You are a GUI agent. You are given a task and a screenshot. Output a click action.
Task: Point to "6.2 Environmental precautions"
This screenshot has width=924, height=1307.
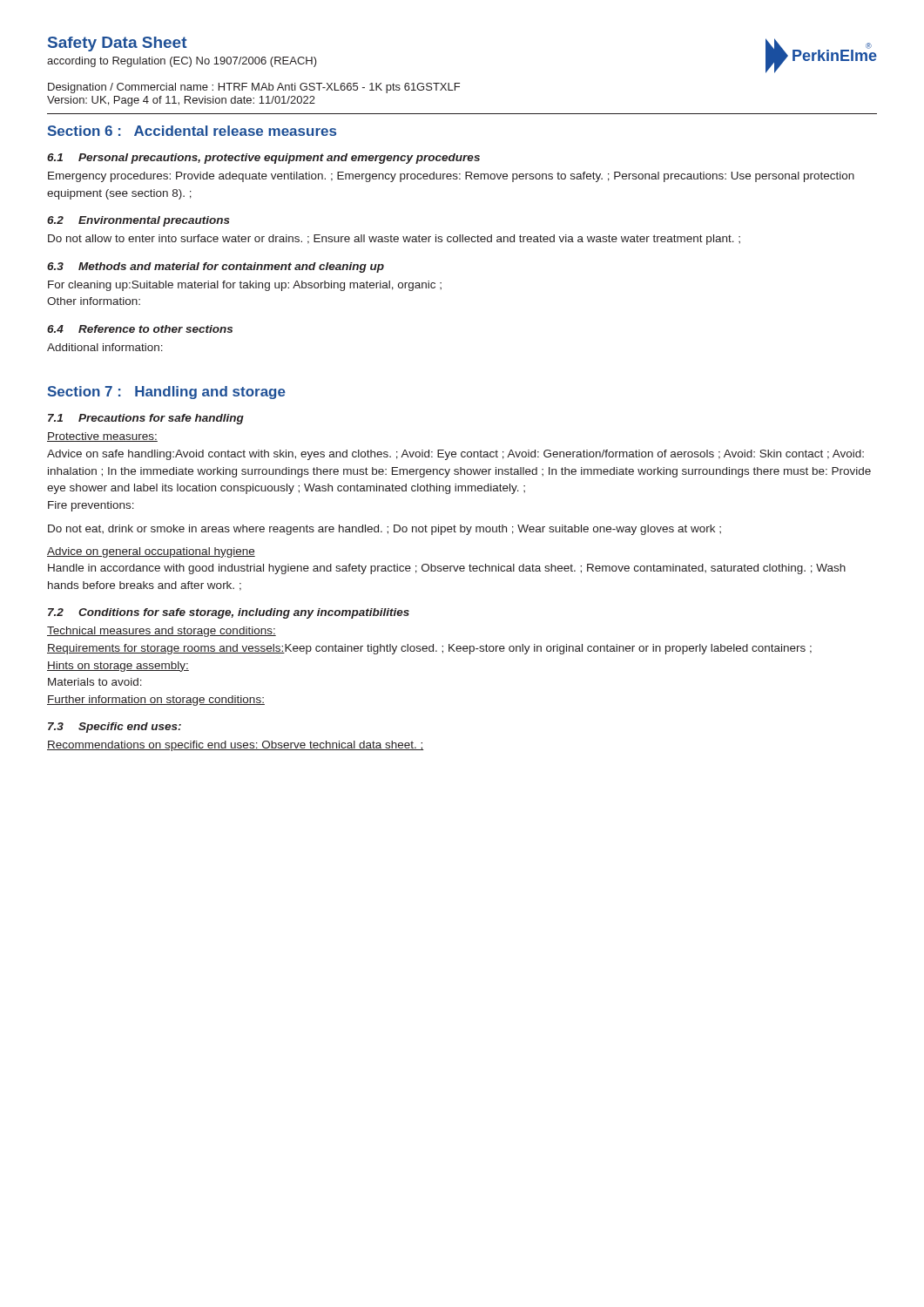pos(139,220)
